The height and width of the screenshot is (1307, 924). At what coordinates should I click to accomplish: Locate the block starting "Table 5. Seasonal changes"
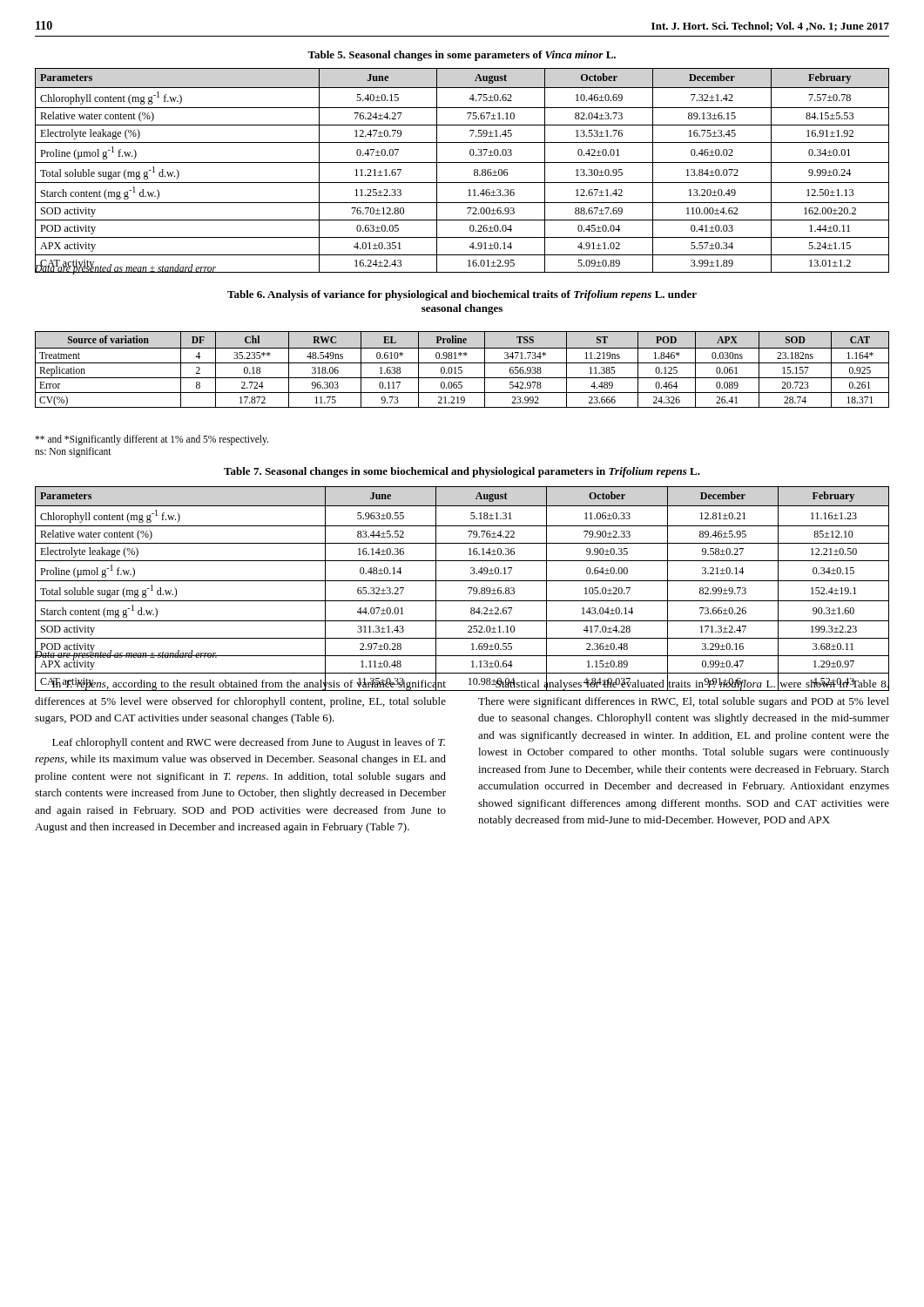click(462, 55)
